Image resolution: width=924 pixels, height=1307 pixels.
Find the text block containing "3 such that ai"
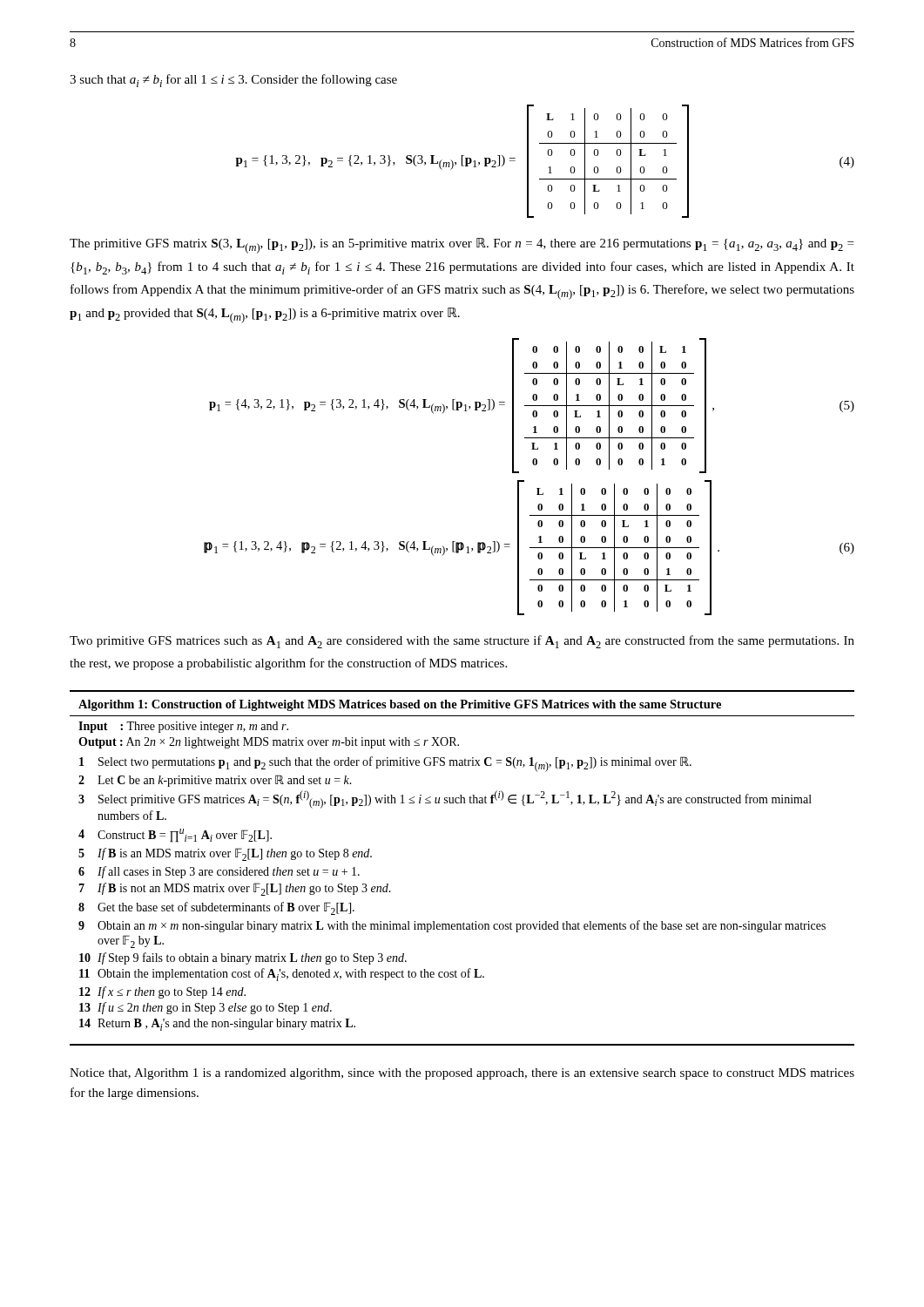pos(233,81)
